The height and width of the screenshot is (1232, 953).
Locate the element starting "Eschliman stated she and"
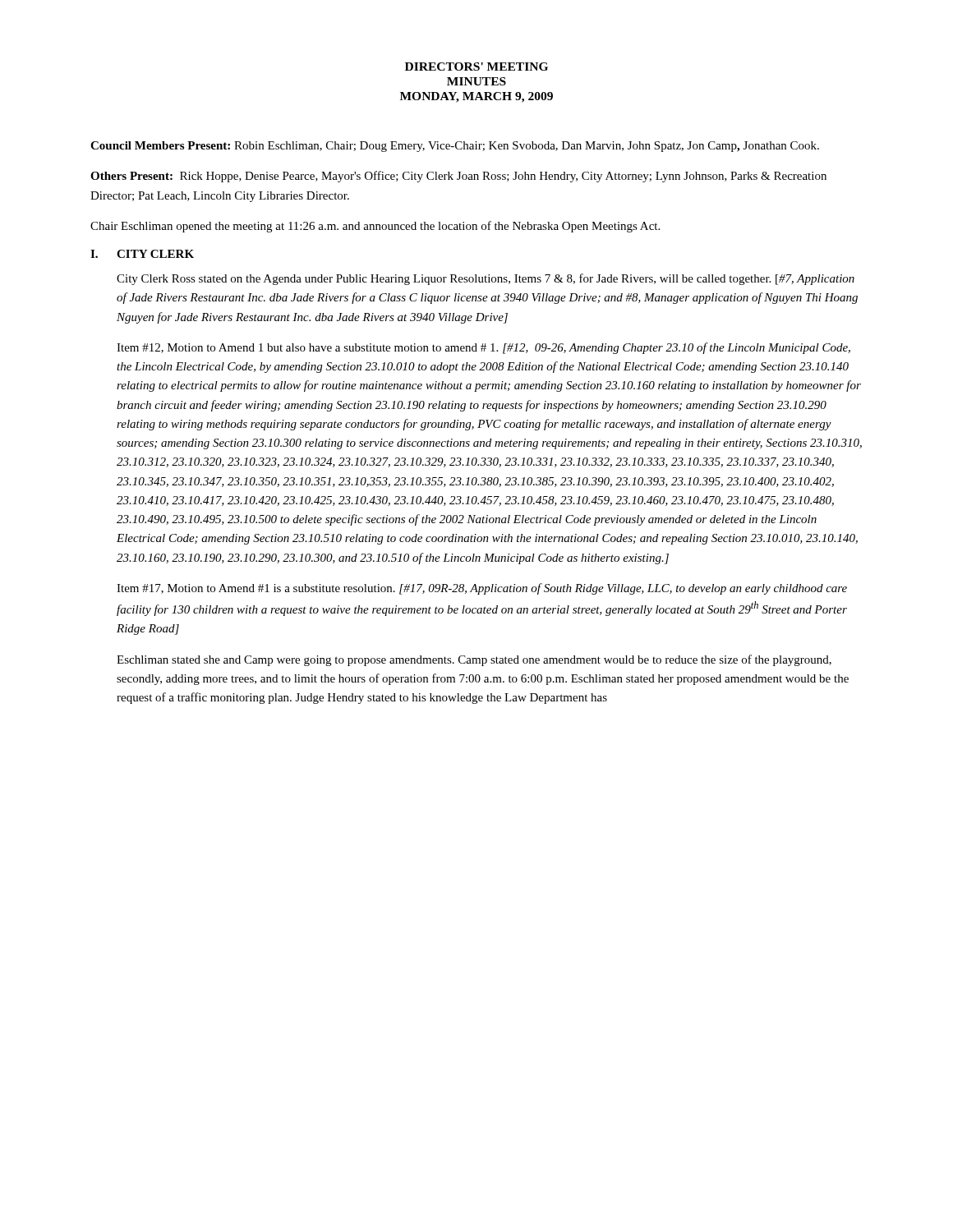coord(483,678)
